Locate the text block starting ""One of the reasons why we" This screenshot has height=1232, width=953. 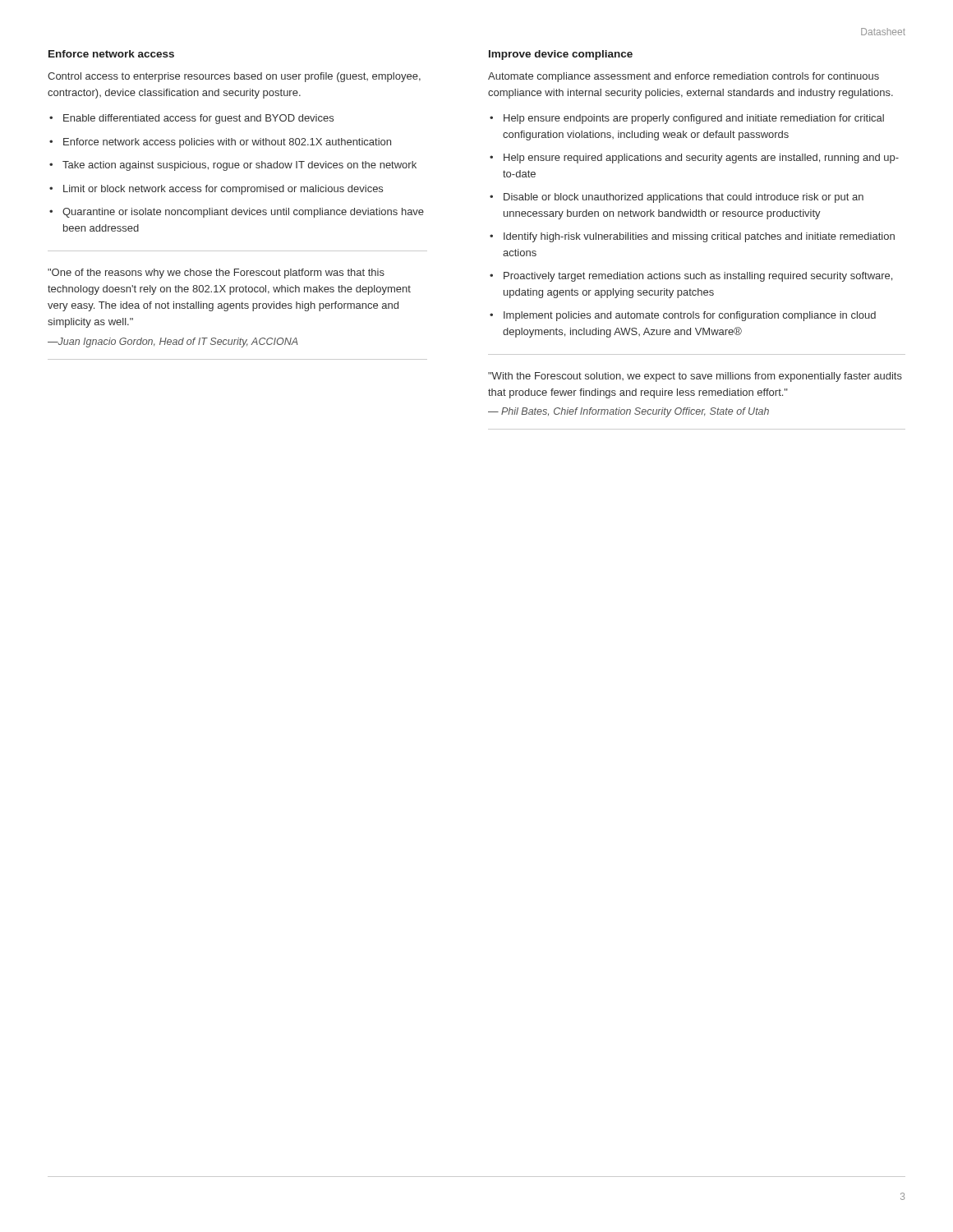click(x=237, y=306)
